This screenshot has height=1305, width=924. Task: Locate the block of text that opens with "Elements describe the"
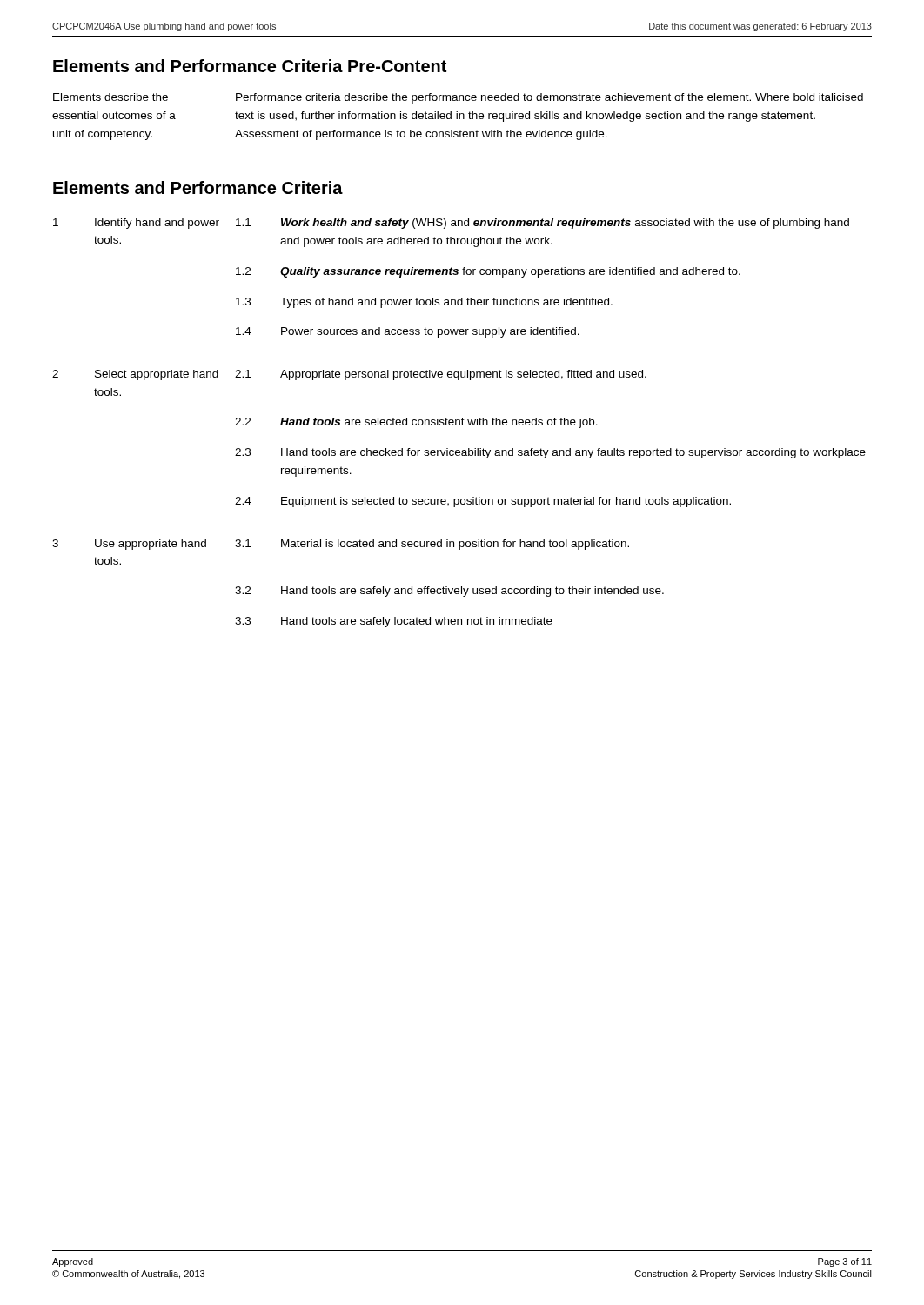pyautogui.click(x=462, y=116)
